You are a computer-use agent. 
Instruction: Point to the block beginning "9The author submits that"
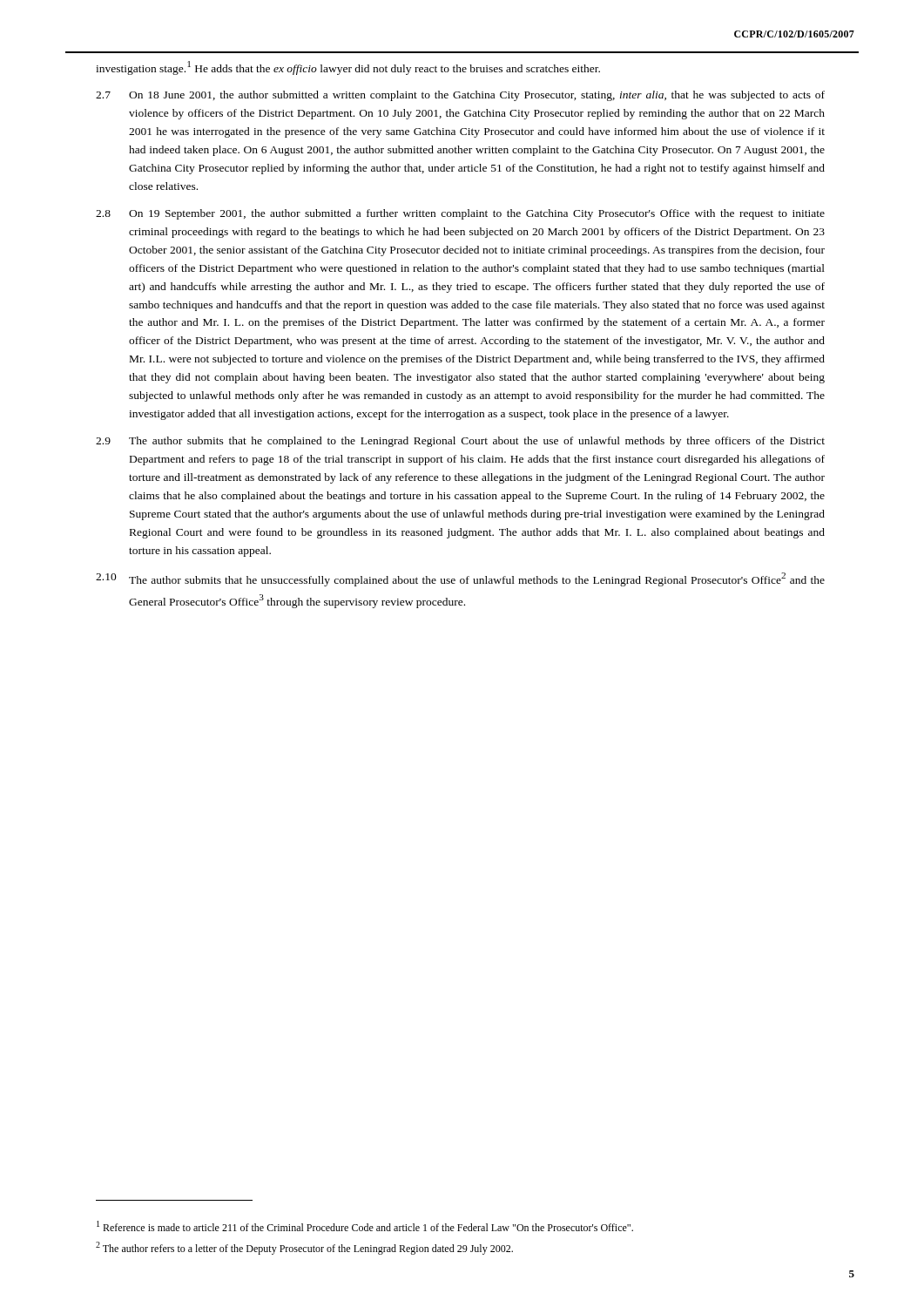pos(460,496)
